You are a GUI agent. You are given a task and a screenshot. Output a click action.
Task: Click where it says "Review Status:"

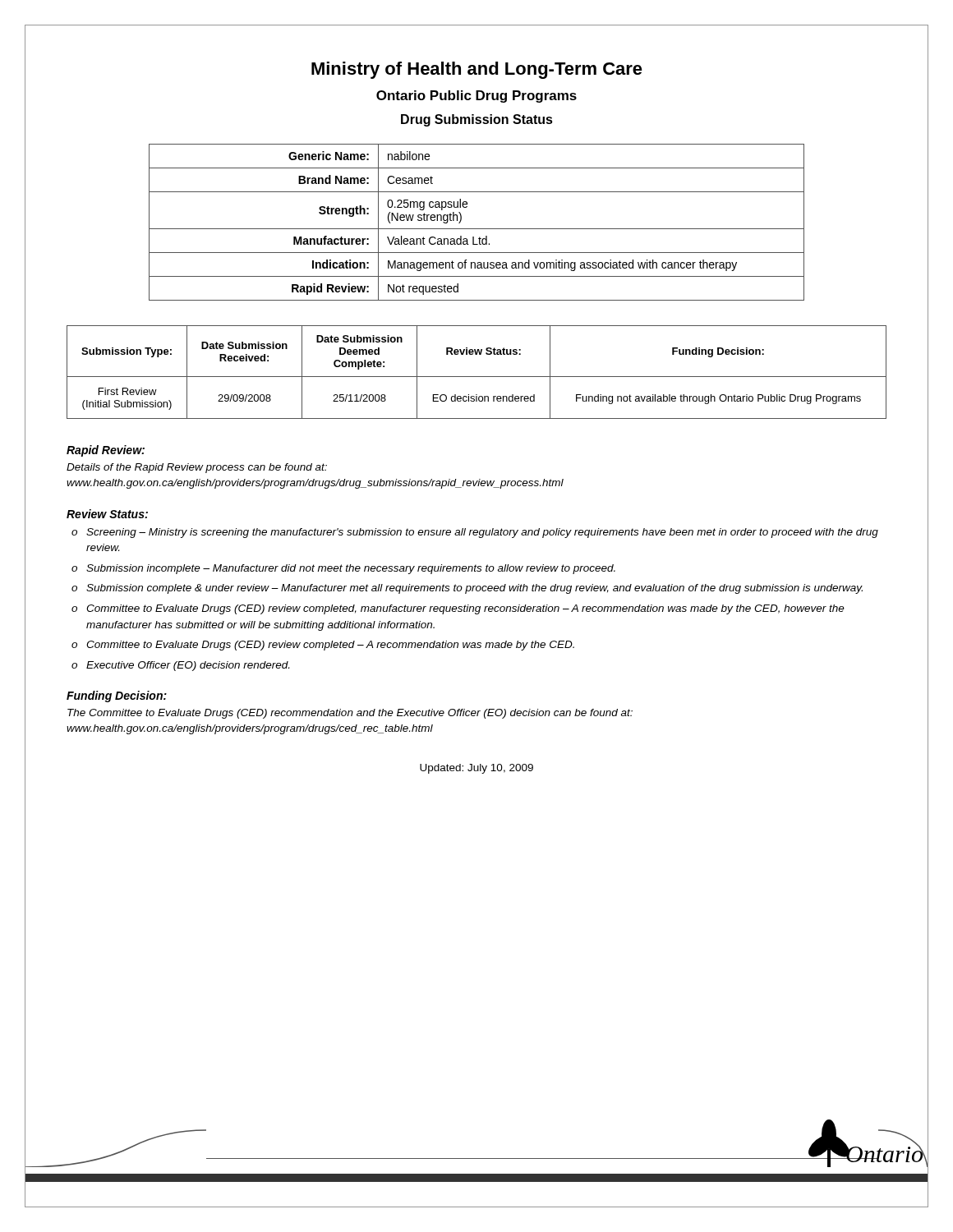coord(107,514)
